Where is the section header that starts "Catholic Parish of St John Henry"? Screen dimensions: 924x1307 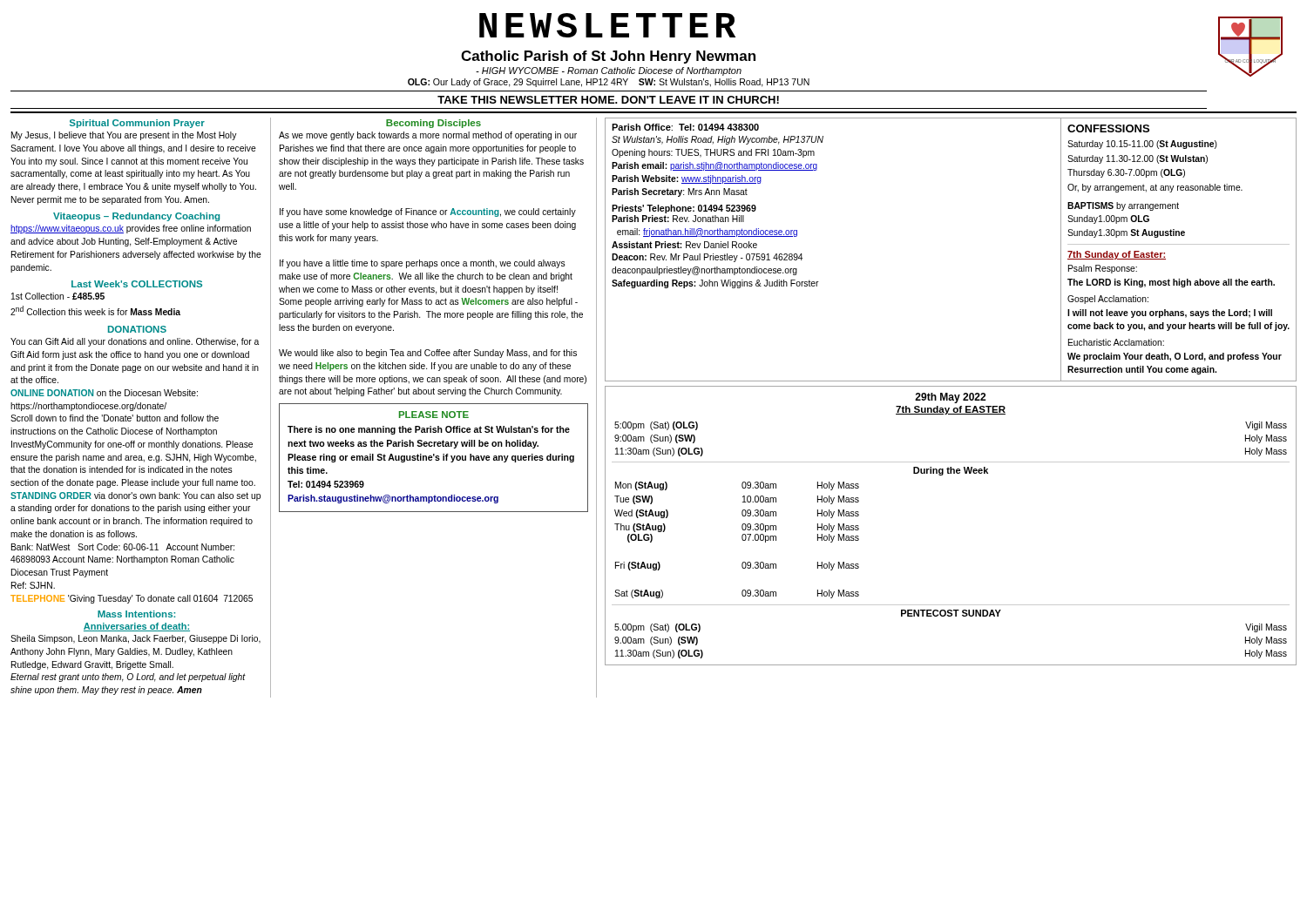point(609,56)
